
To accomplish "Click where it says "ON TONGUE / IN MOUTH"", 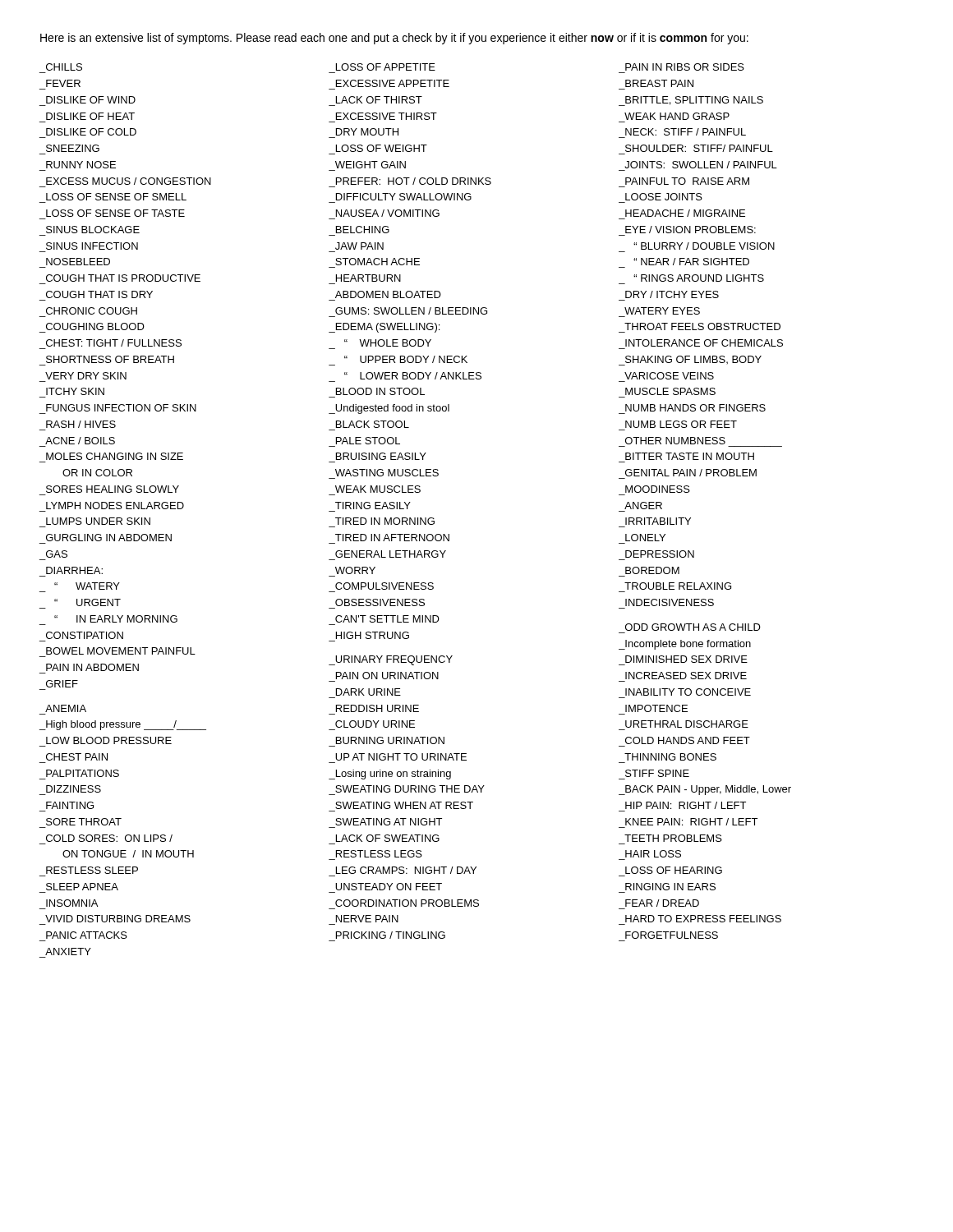I will [x=128, y=854].
